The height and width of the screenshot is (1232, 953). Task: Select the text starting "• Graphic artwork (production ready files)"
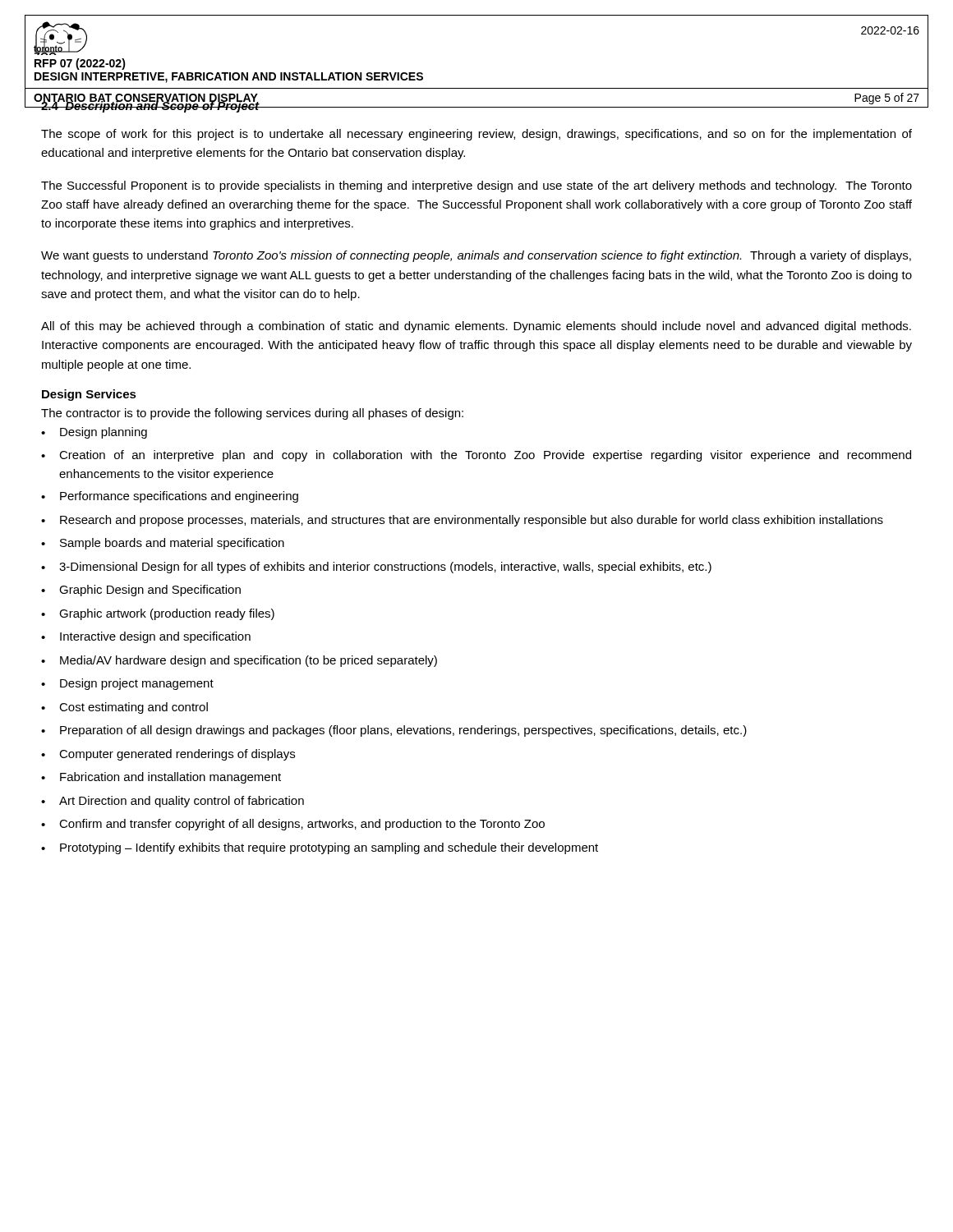[x=158, y=614]
